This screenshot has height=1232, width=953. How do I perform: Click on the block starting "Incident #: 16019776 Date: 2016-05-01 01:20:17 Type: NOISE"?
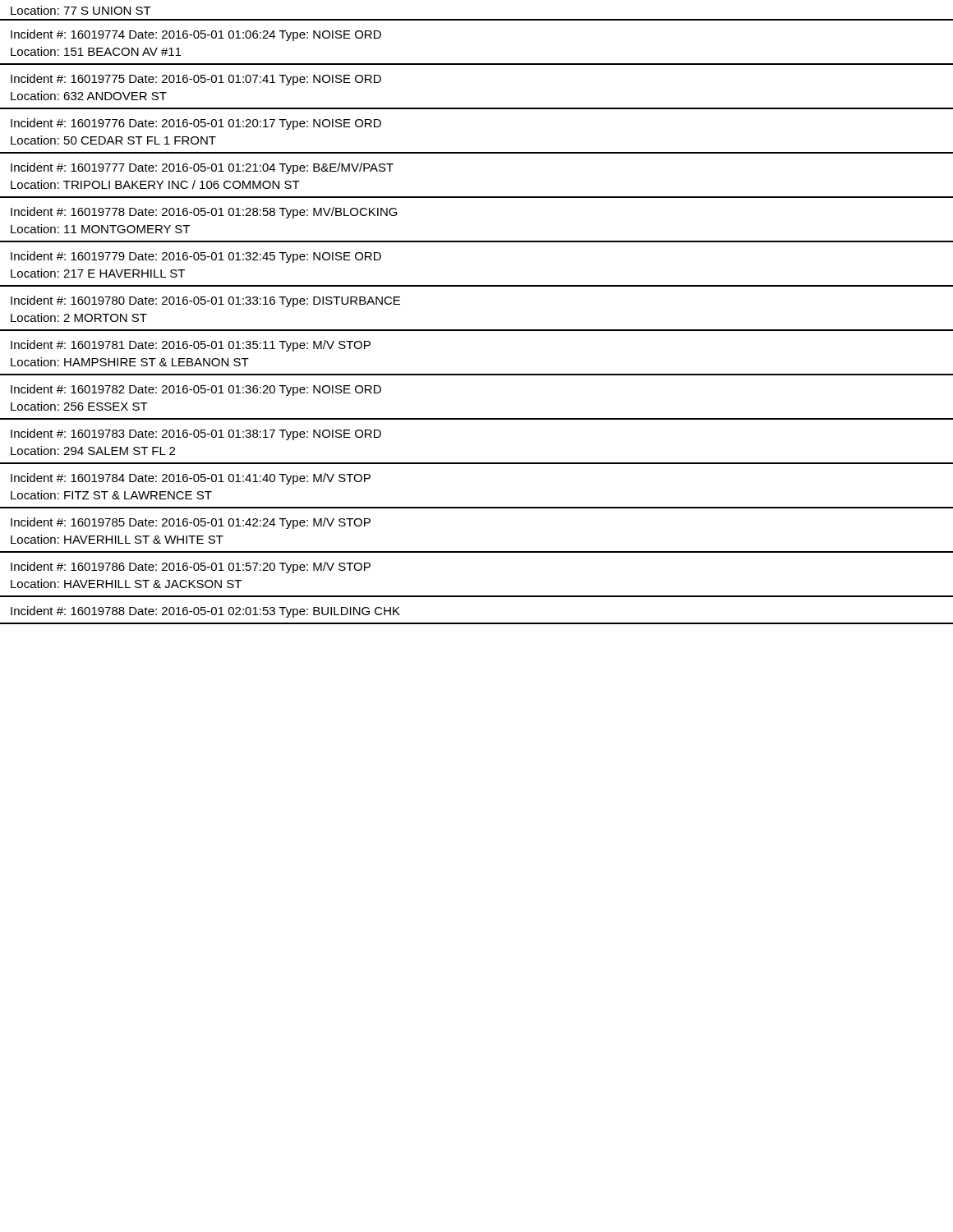pyautogui.click(x=196, y=124)
